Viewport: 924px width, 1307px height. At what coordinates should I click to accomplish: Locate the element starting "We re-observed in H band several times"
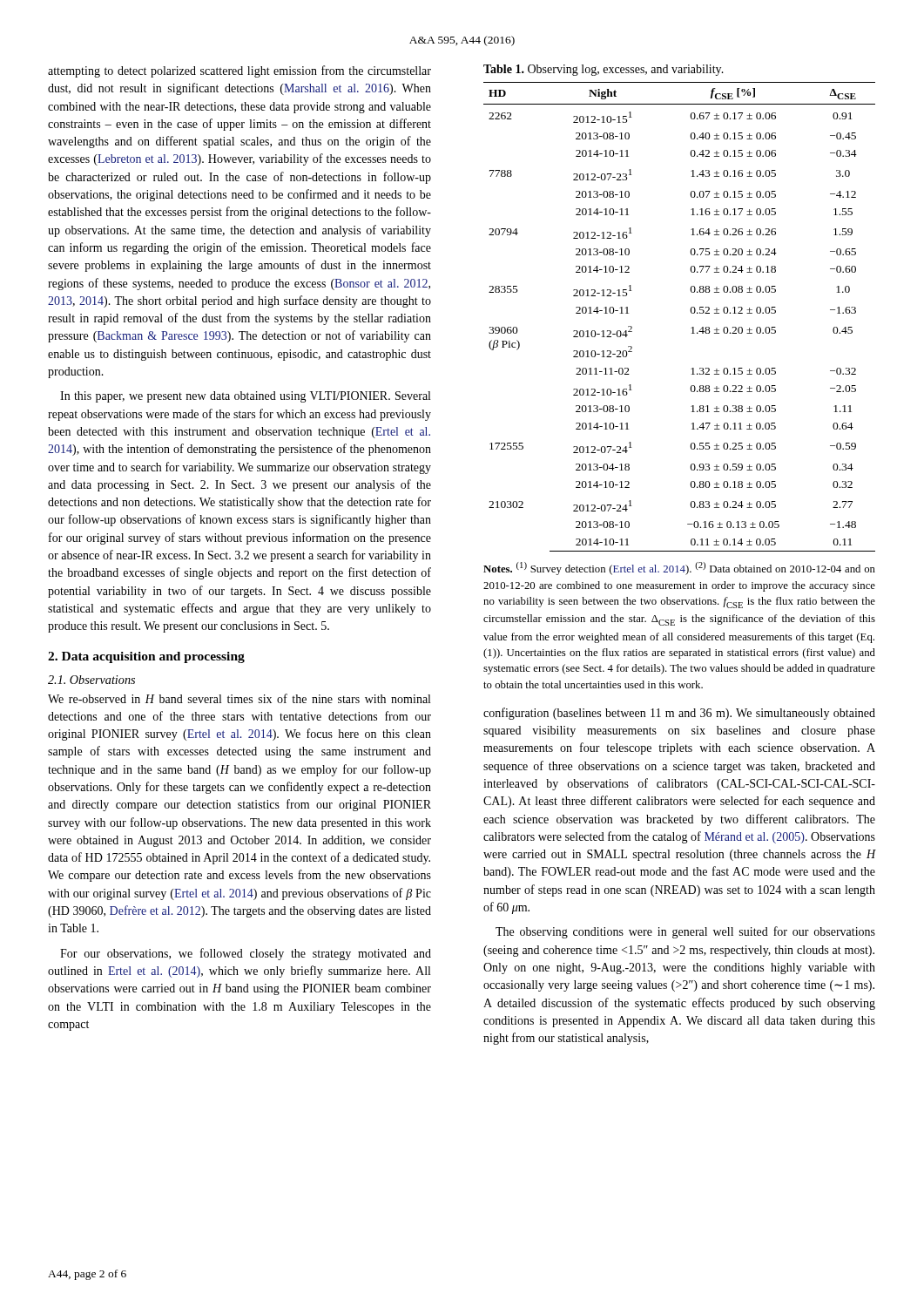point(239,862)
